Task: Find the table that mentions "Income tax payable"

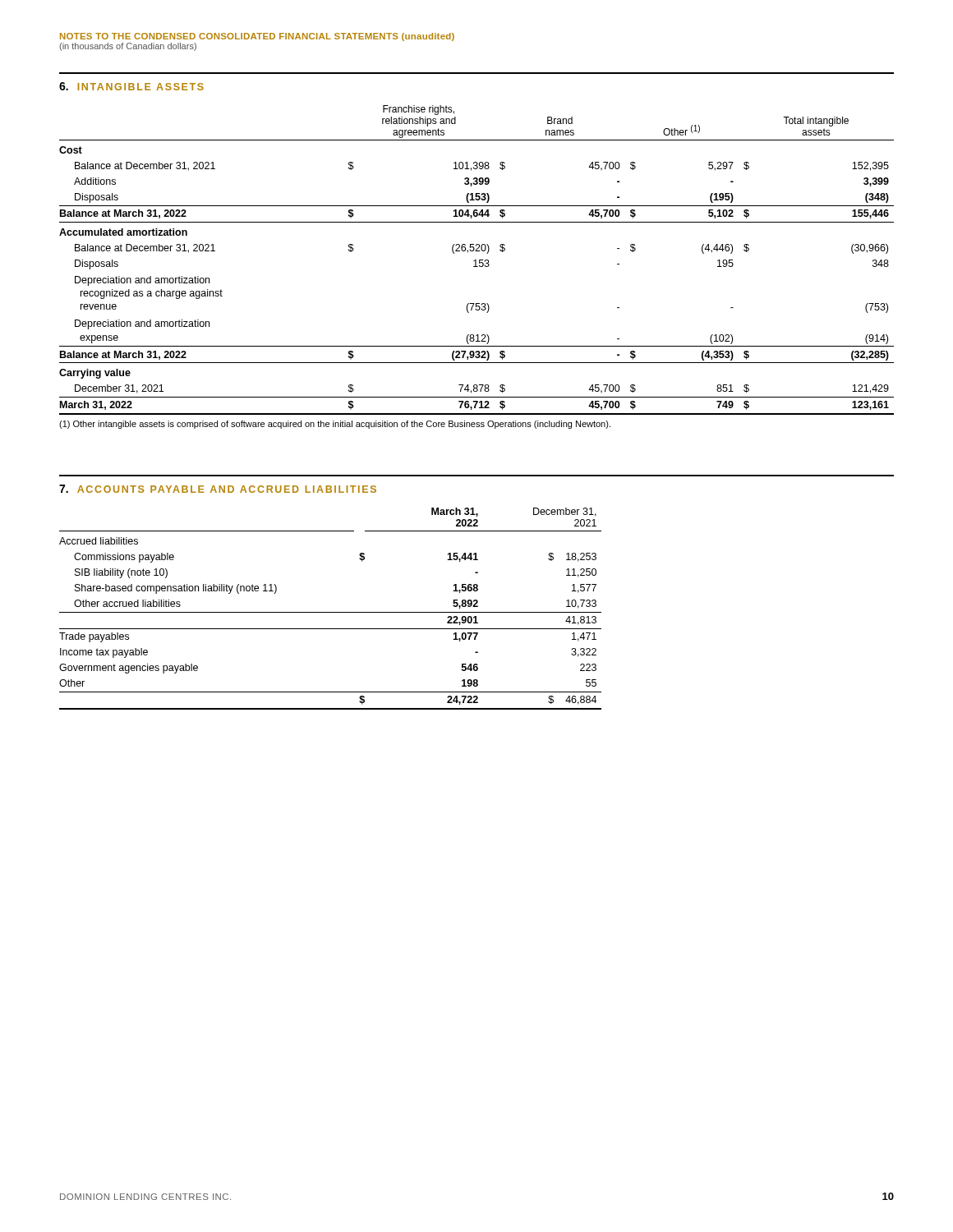Action: pos(476,606)
